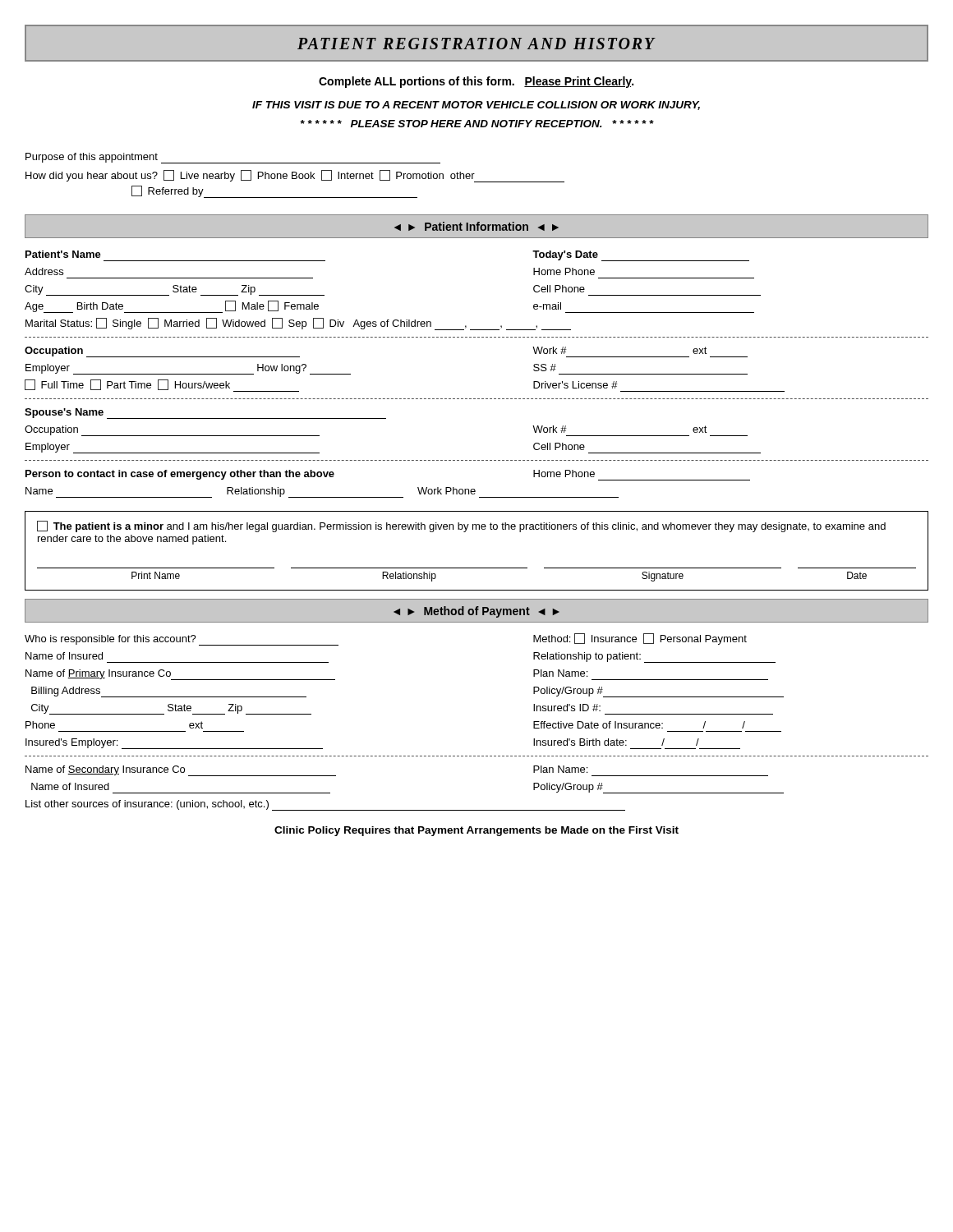
Task: Locate the section header that reads "◄ ► Patient Information ◄ ►"
Action: point(476,227)
